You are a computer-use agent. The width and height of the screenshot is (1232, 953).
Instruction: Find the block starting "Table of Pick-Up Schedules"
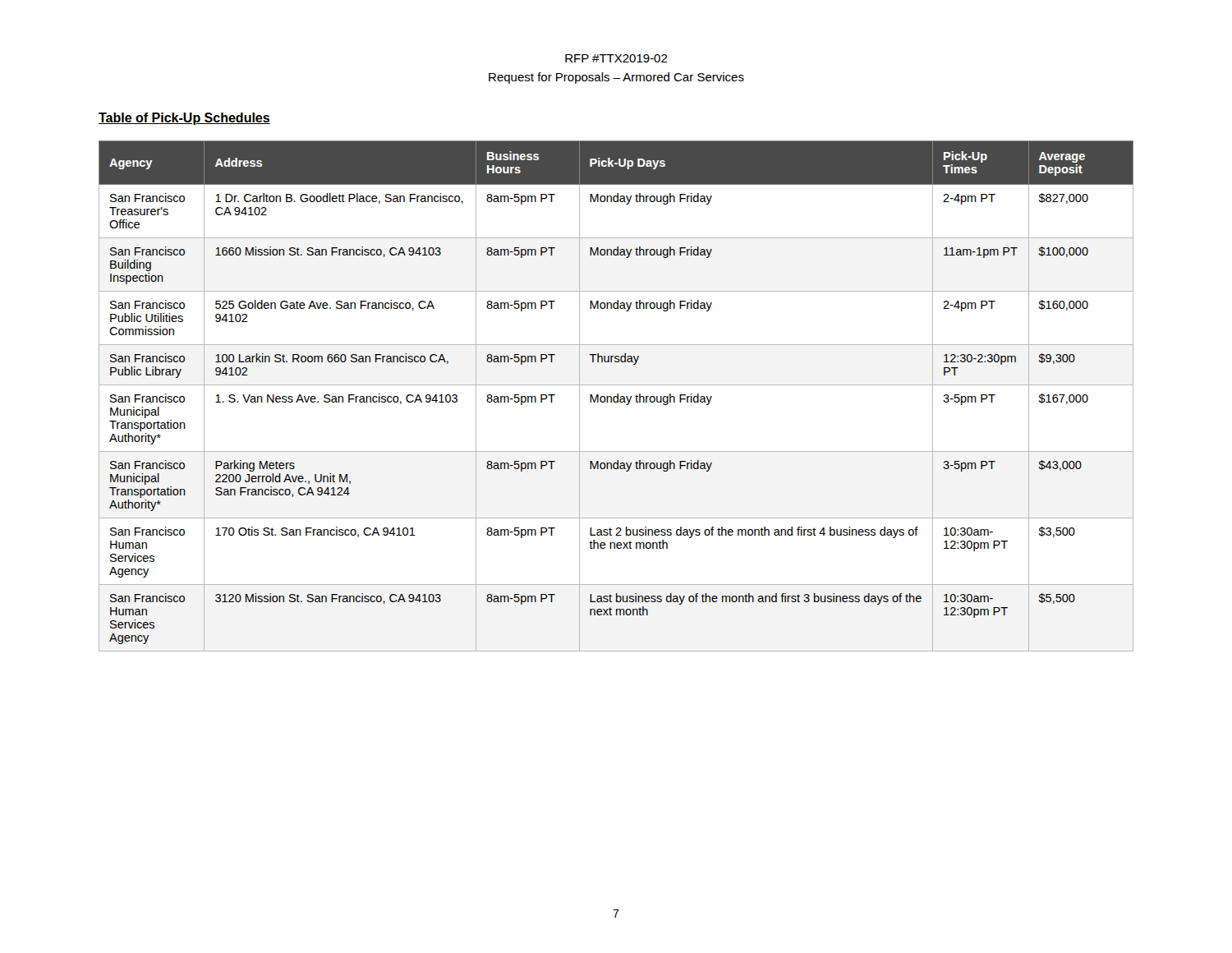pyautogui.click(x=184, y=118)
